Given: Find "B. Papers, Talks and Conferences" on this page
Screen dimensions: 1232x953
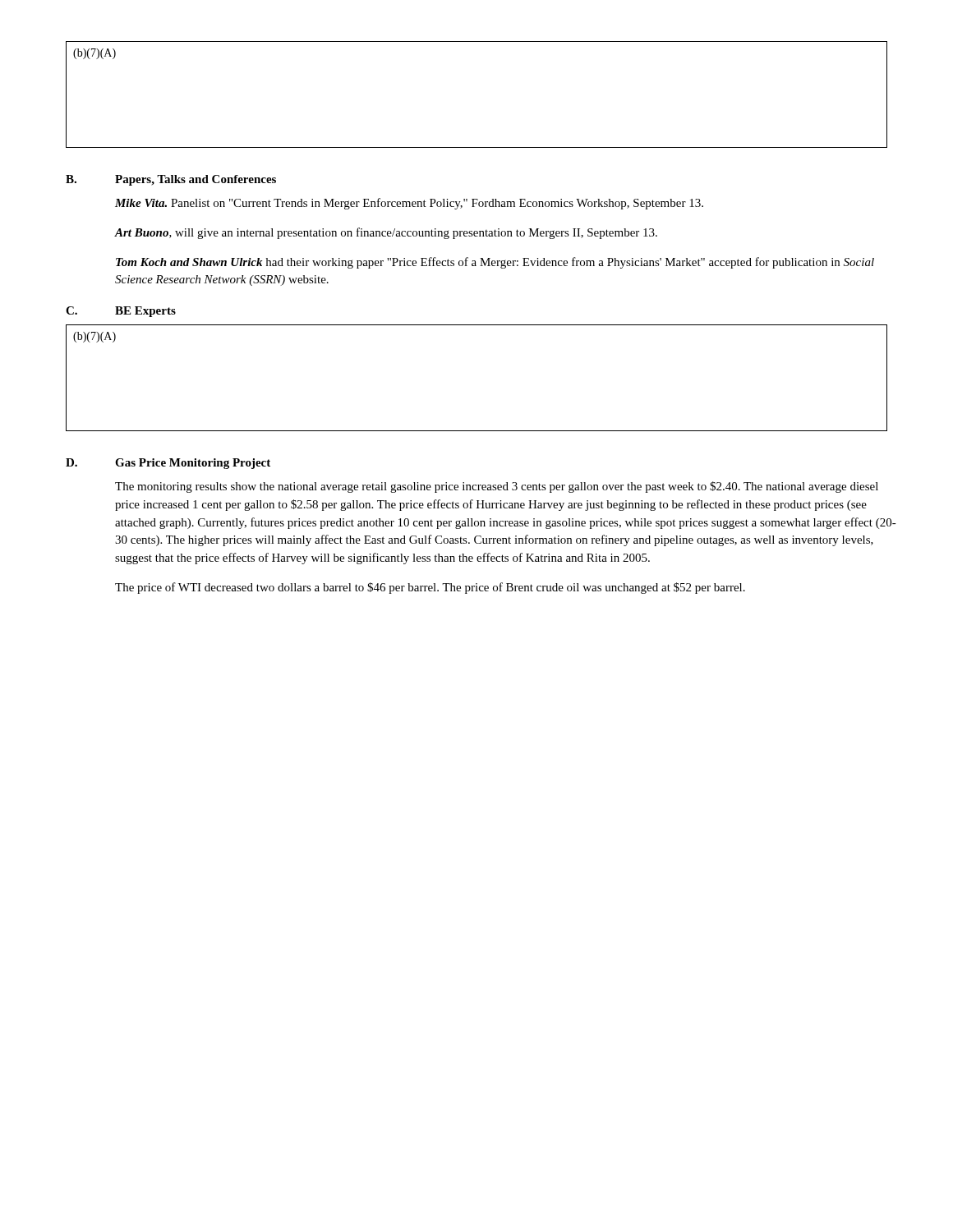Looking at the screenshot, I should pos(171,179).
